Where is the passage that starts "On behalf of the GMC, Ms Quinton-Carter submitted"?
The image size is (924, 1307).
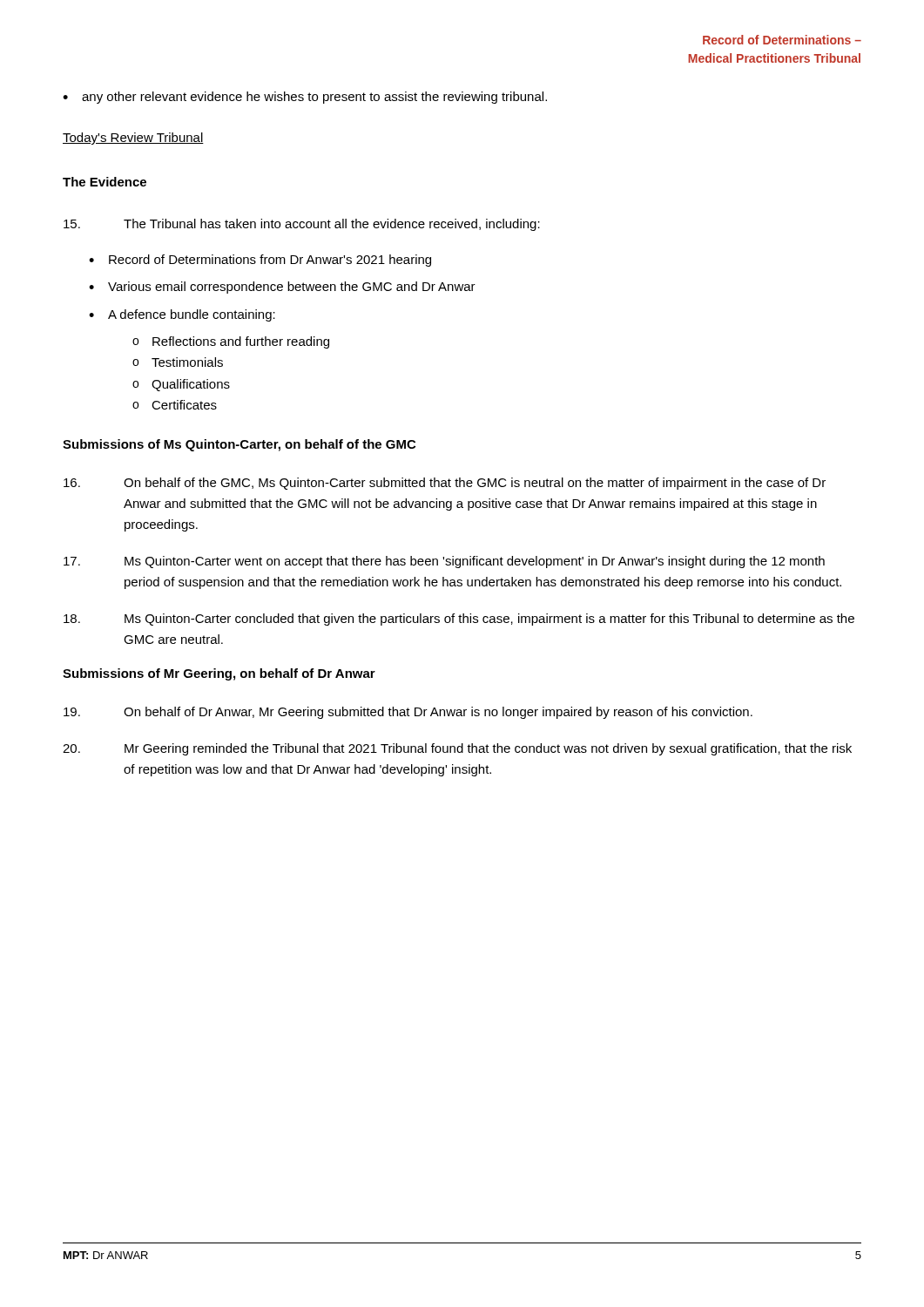pos(462,503)
